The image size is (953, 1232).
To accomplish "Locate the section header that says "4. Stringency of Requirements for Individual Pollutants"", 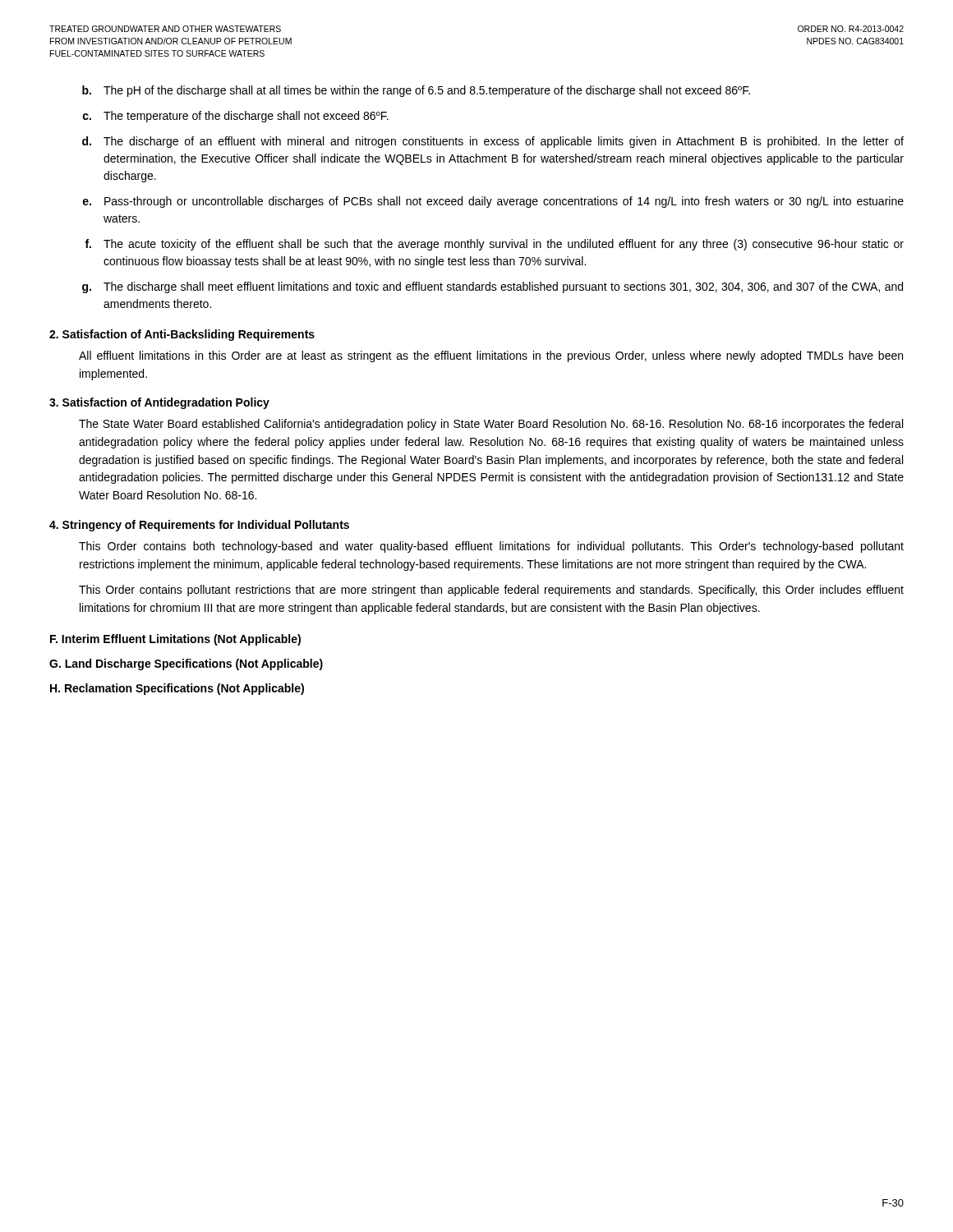I will point(199,525).
